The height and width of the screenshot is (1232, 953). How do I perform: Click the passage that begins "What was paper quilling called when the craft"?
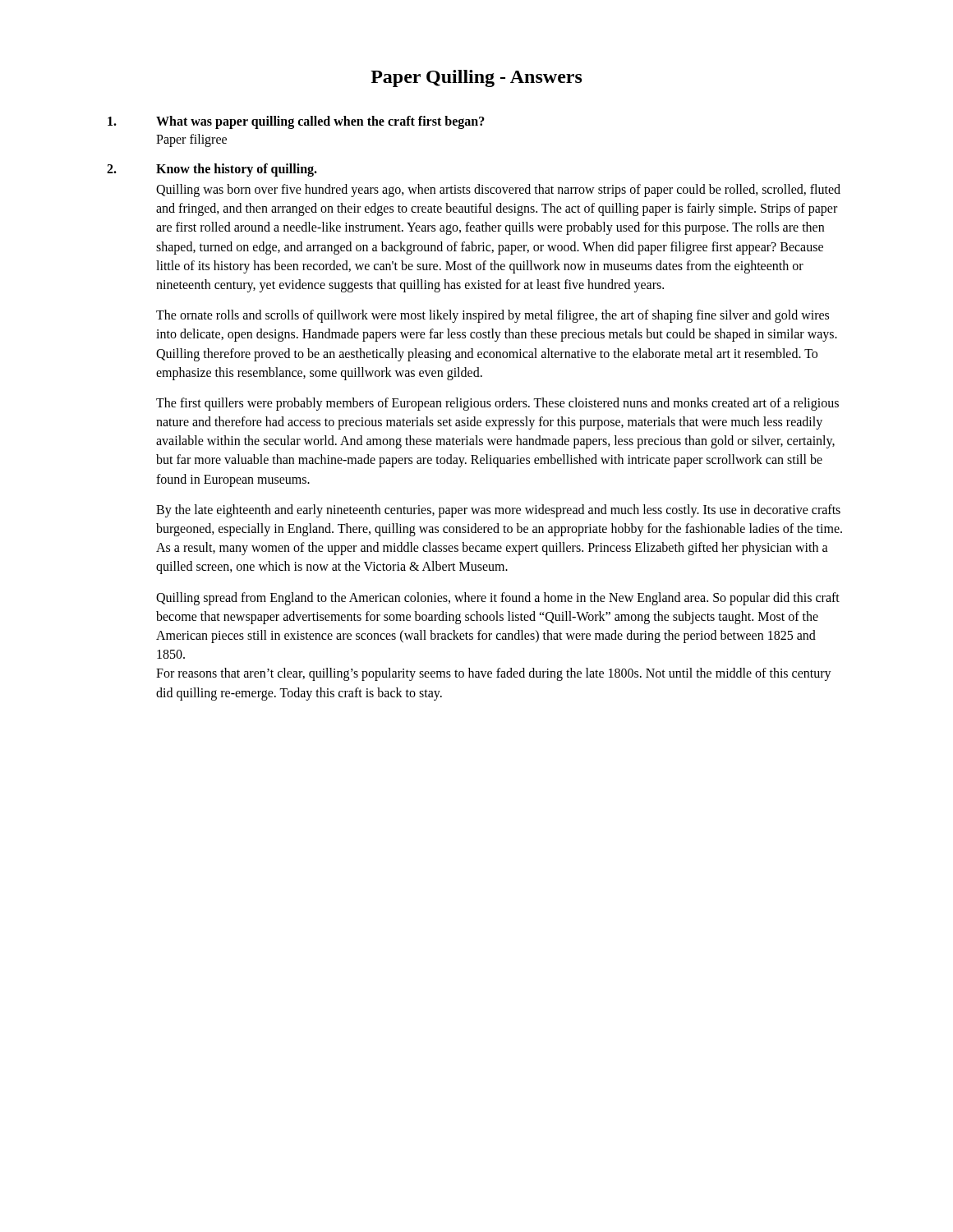click(476, 131)
